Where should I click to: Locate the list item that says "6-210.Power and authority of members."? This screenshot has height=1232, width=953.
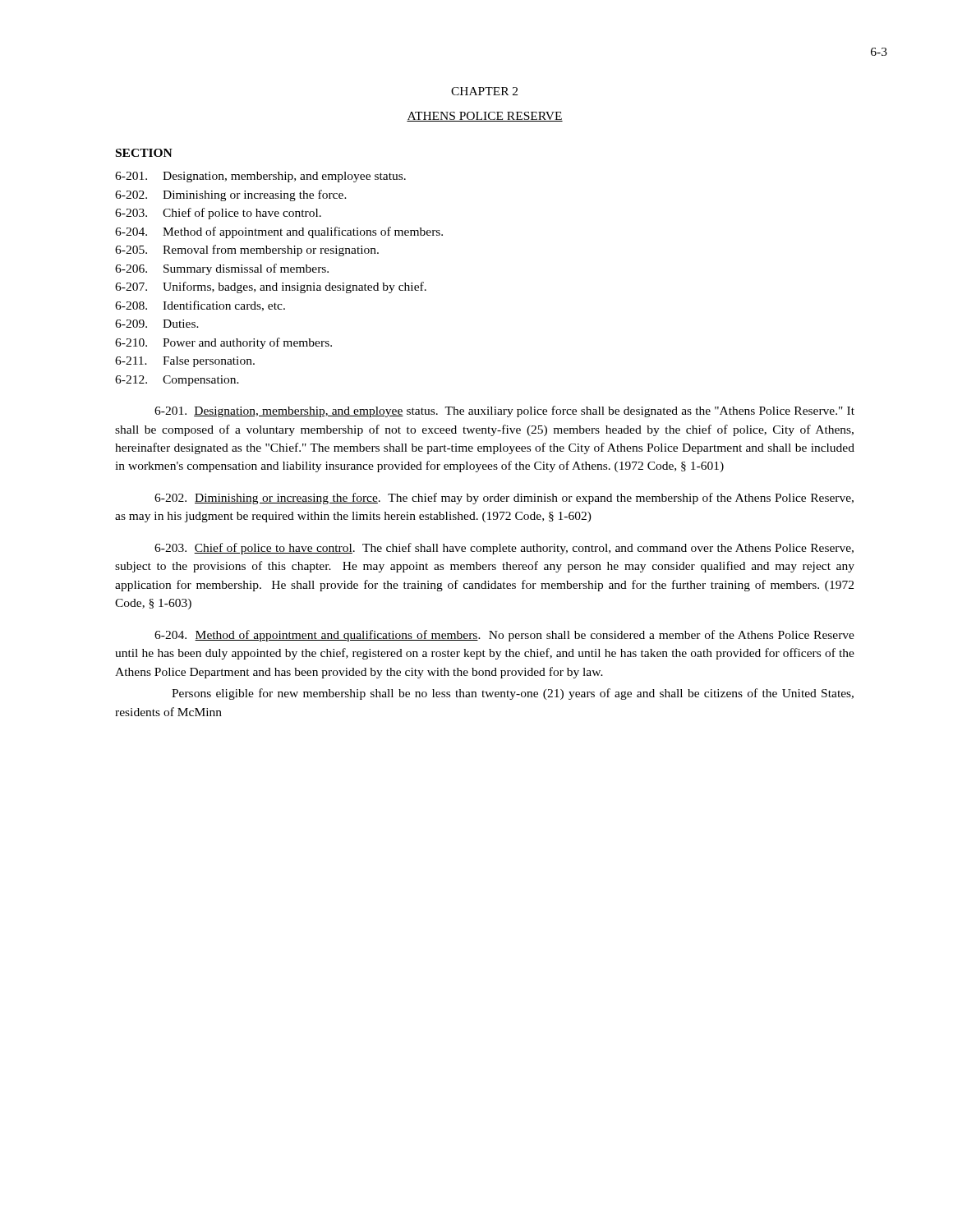tap(223, 343)
